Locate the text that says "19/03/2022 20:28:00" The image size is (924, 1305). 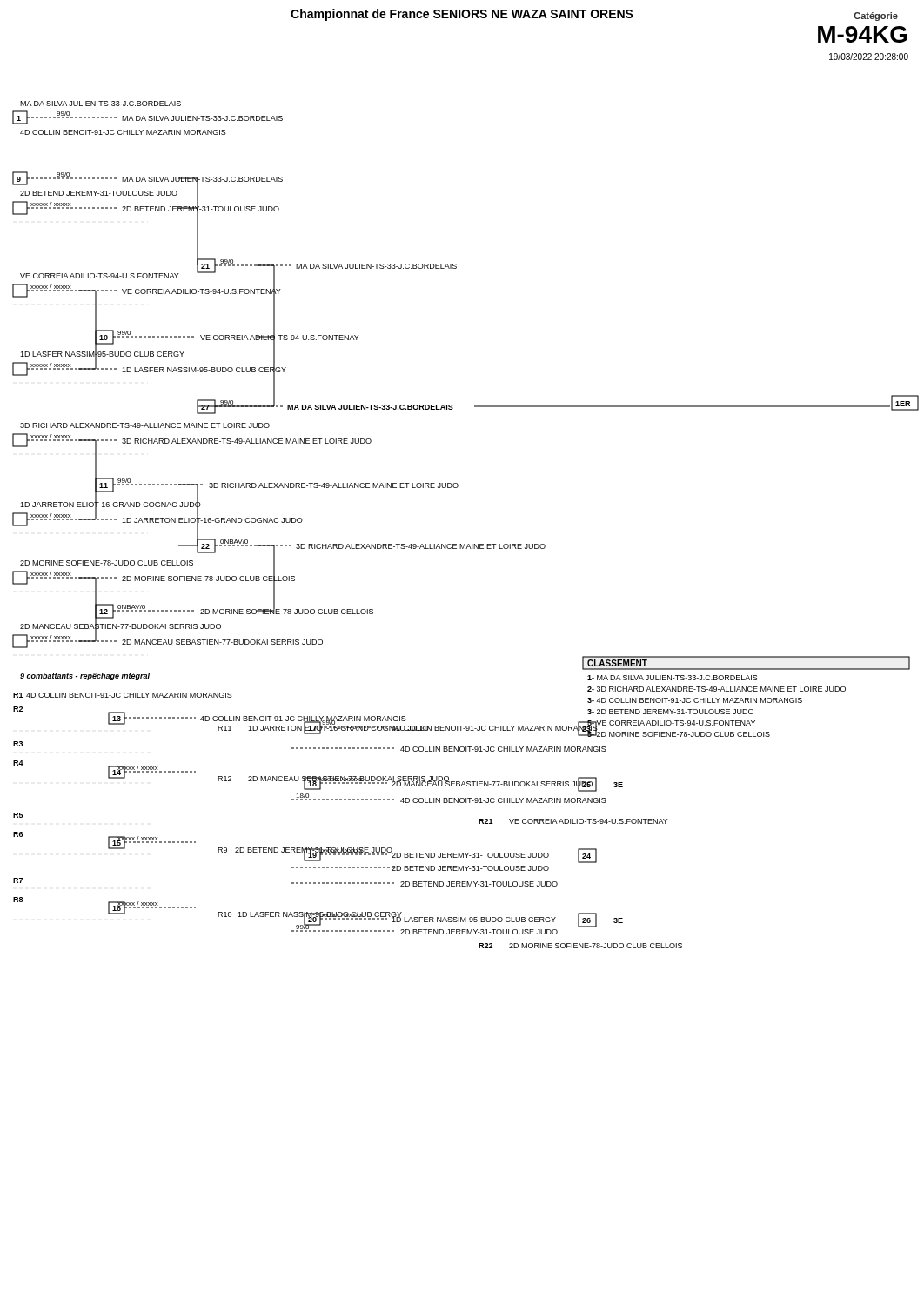(868, 57)
